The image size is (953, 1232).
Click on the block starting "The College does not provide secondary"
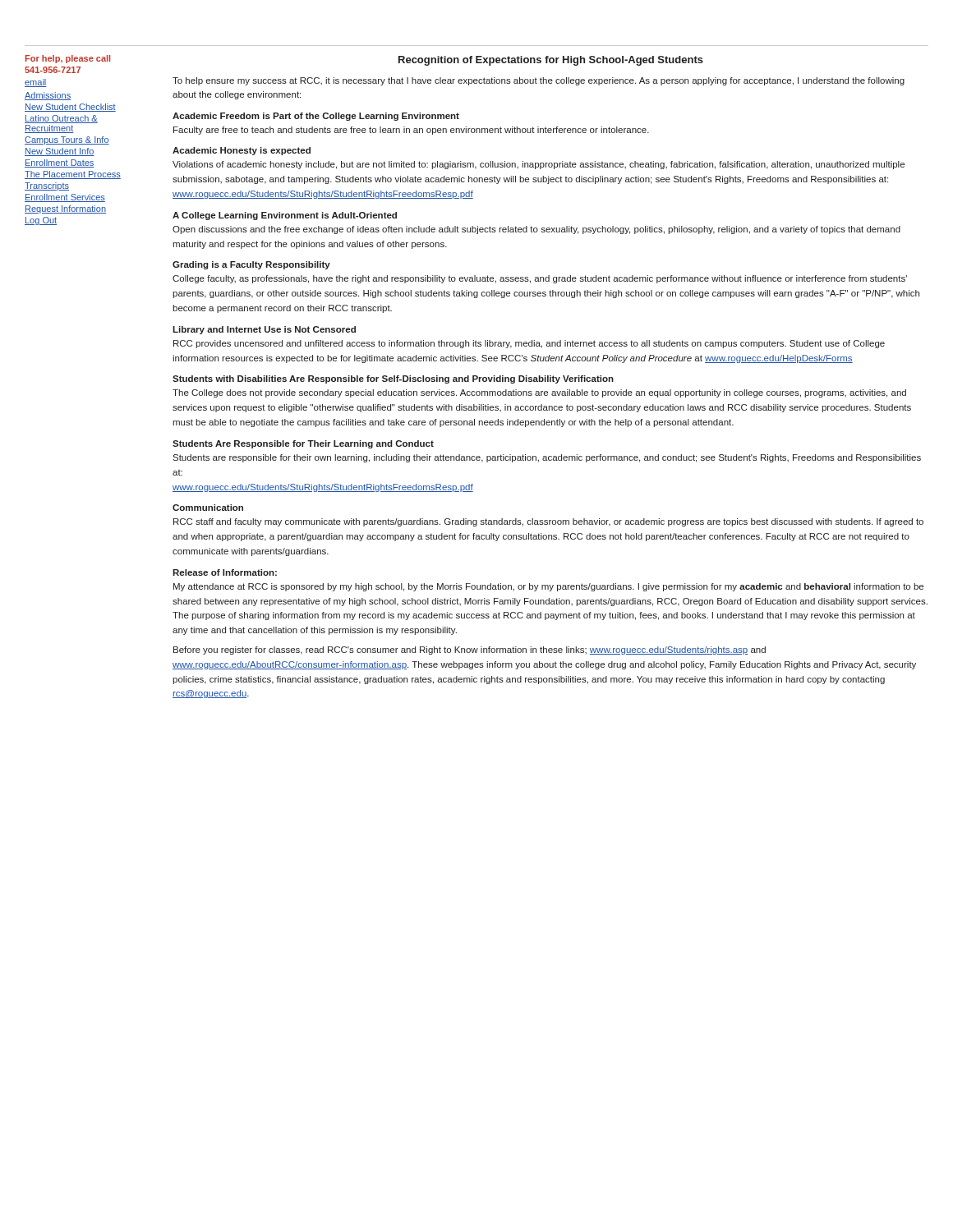(x=542, y=408)
